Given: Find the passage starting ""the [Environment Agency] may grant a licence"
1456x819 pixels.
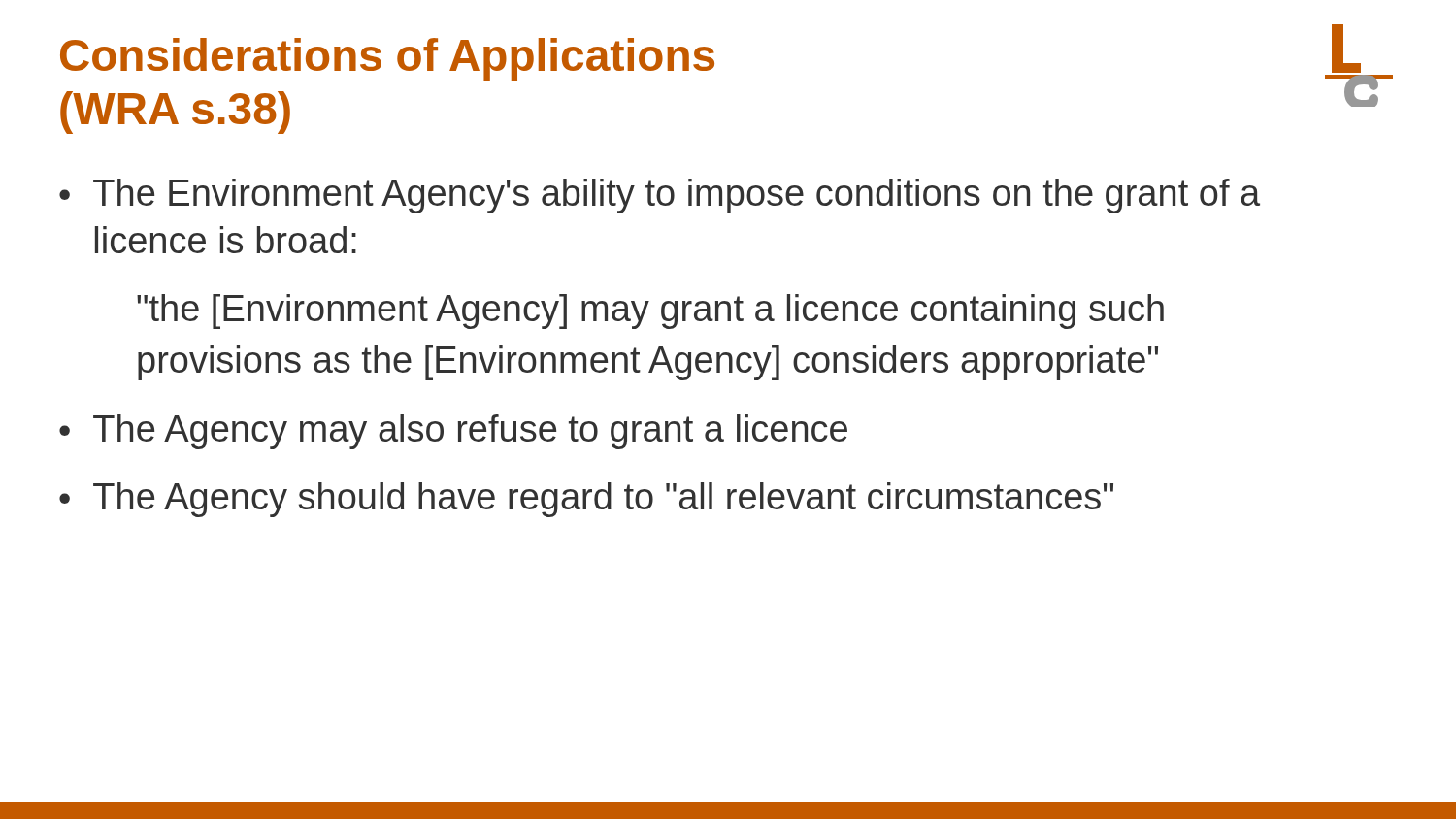Looking at the screenshot, I should (x=651, y=334).
